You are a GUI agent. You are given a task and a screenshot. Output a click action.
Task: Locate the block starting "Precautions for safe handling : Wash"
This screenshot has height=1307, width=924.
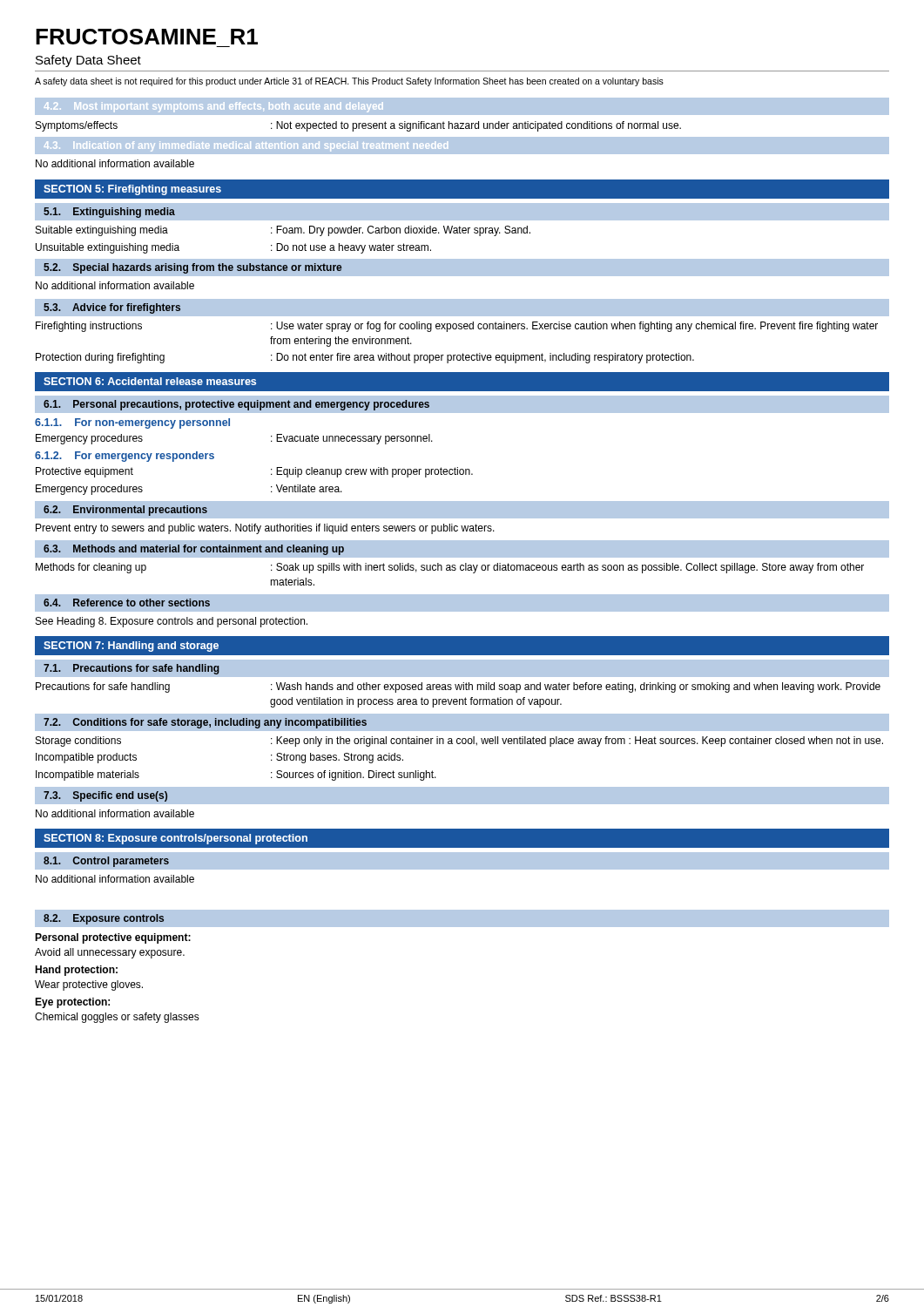click(x=462, y=694)
